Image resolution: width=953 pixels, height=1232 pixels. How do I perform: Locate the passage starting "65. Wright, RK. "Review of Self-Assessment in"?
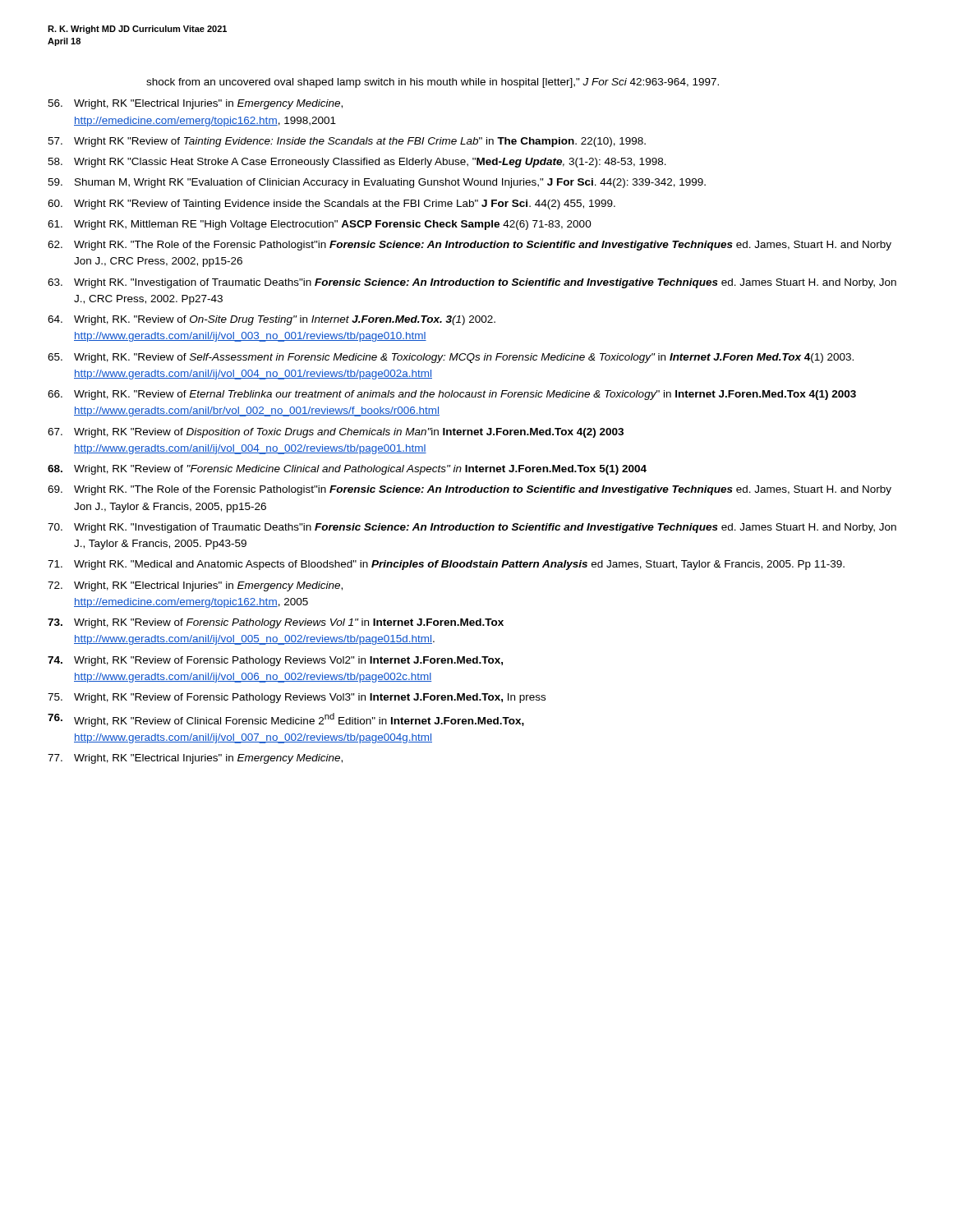point(476,365)
